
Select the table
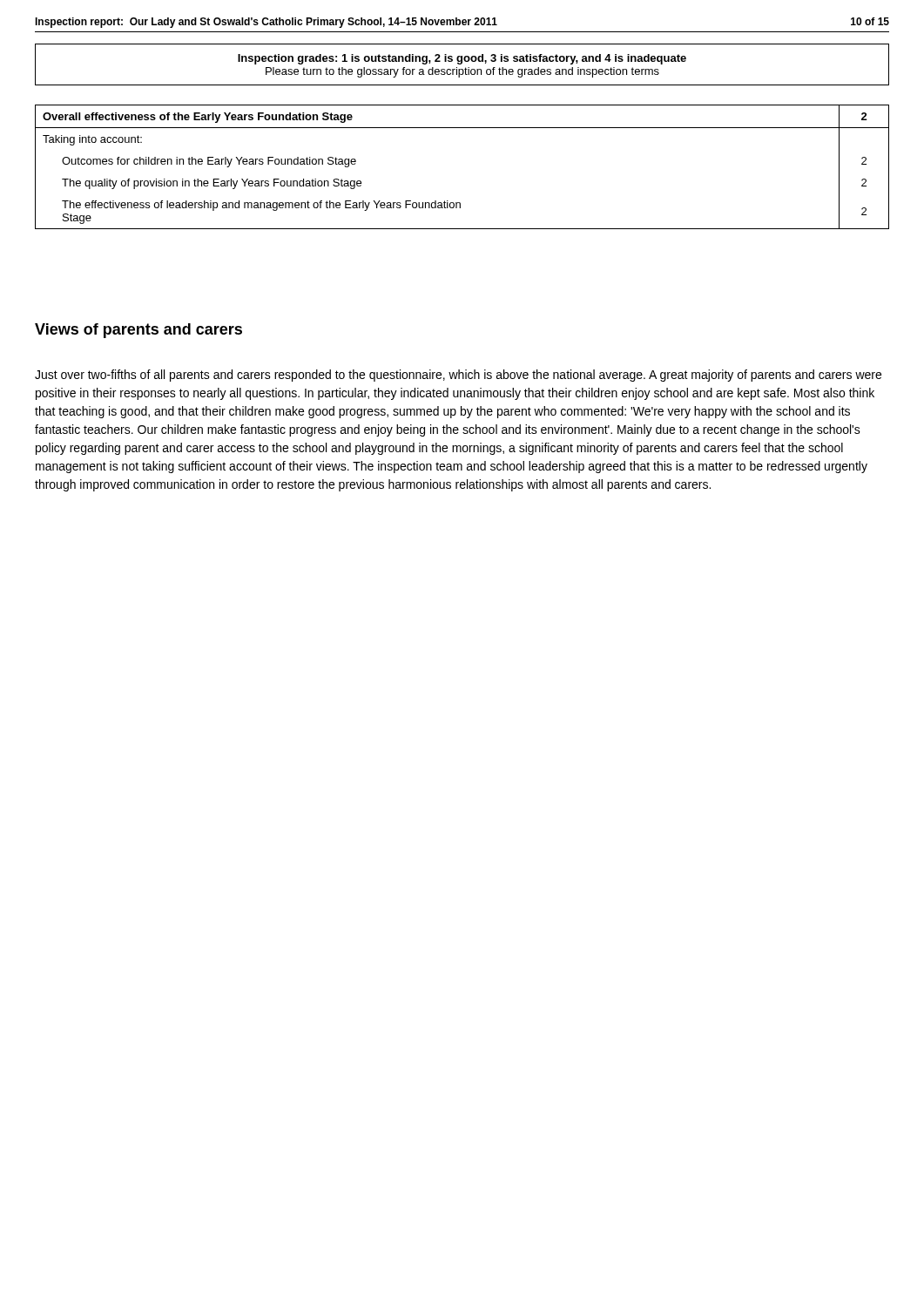(x=462, y=167)
